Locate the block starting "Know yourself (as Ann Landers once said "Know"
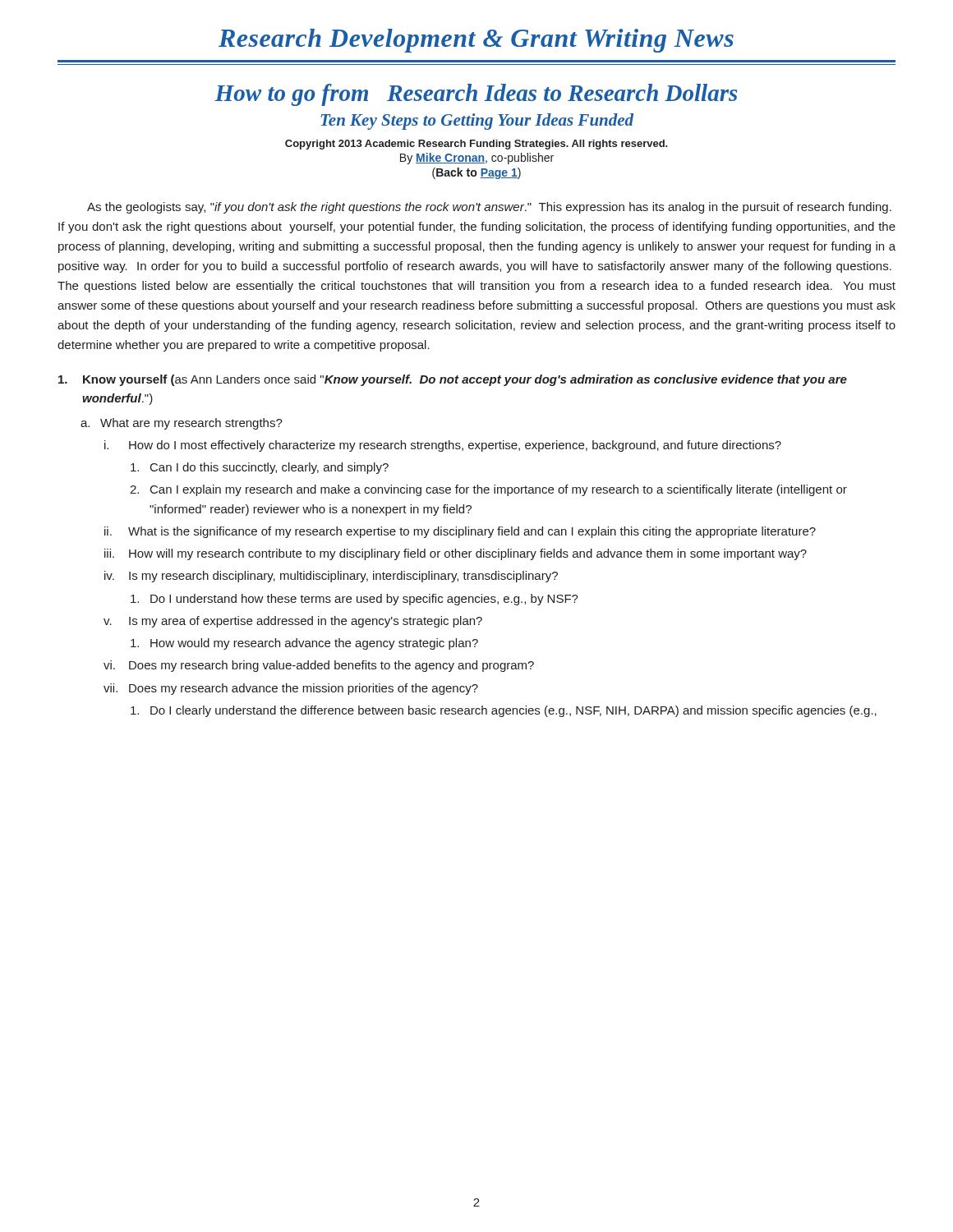This screenshot has height=1232, width=953. click(476, 389)
